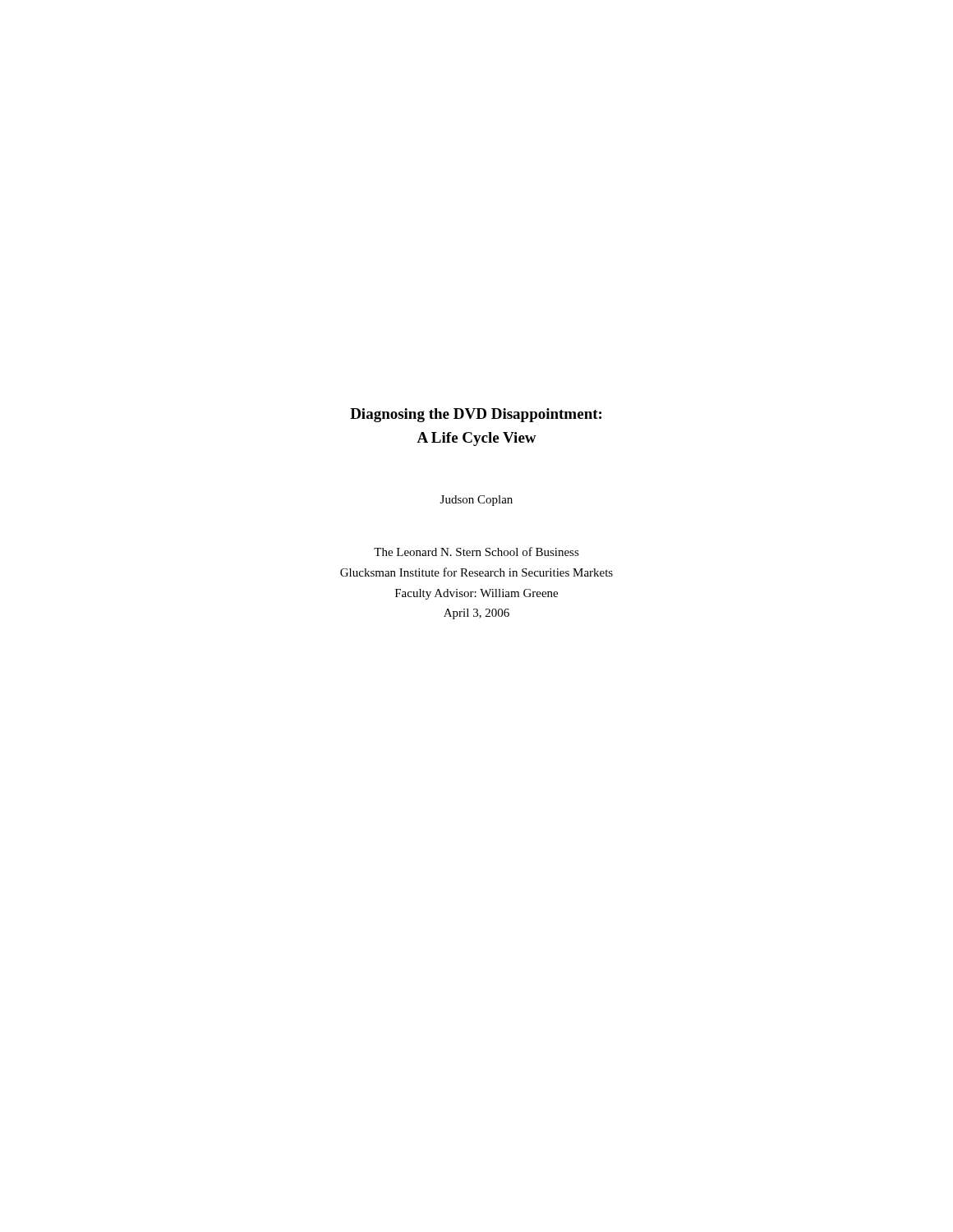Image resolution: width=953 pixels, height=1232 pixels.
Task: Find the passage starting "The Leonard N. Stern"
Action: point(476,582)
